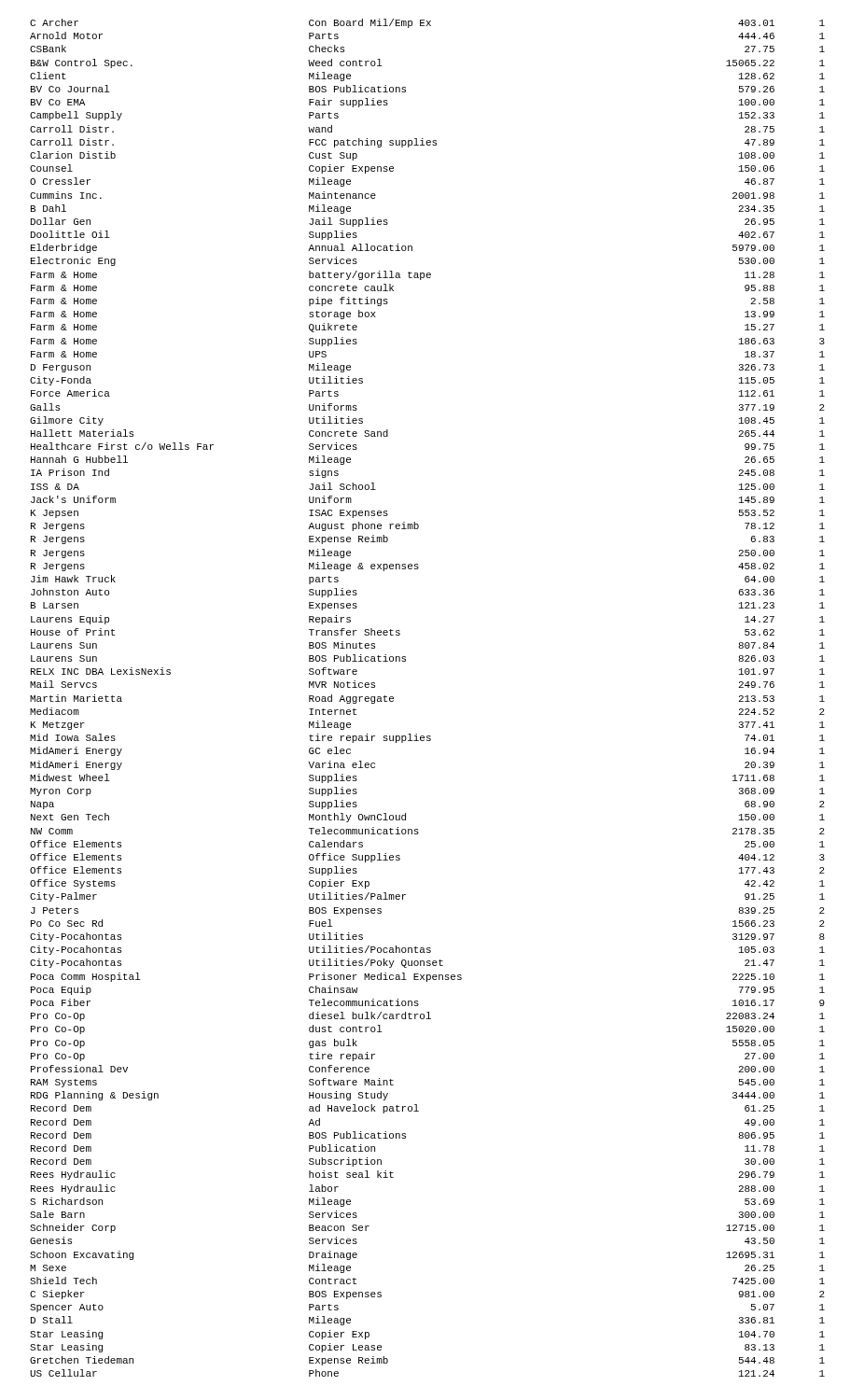Locate the table with the text "Pro Co-Op"

click(x=427, y=699)
